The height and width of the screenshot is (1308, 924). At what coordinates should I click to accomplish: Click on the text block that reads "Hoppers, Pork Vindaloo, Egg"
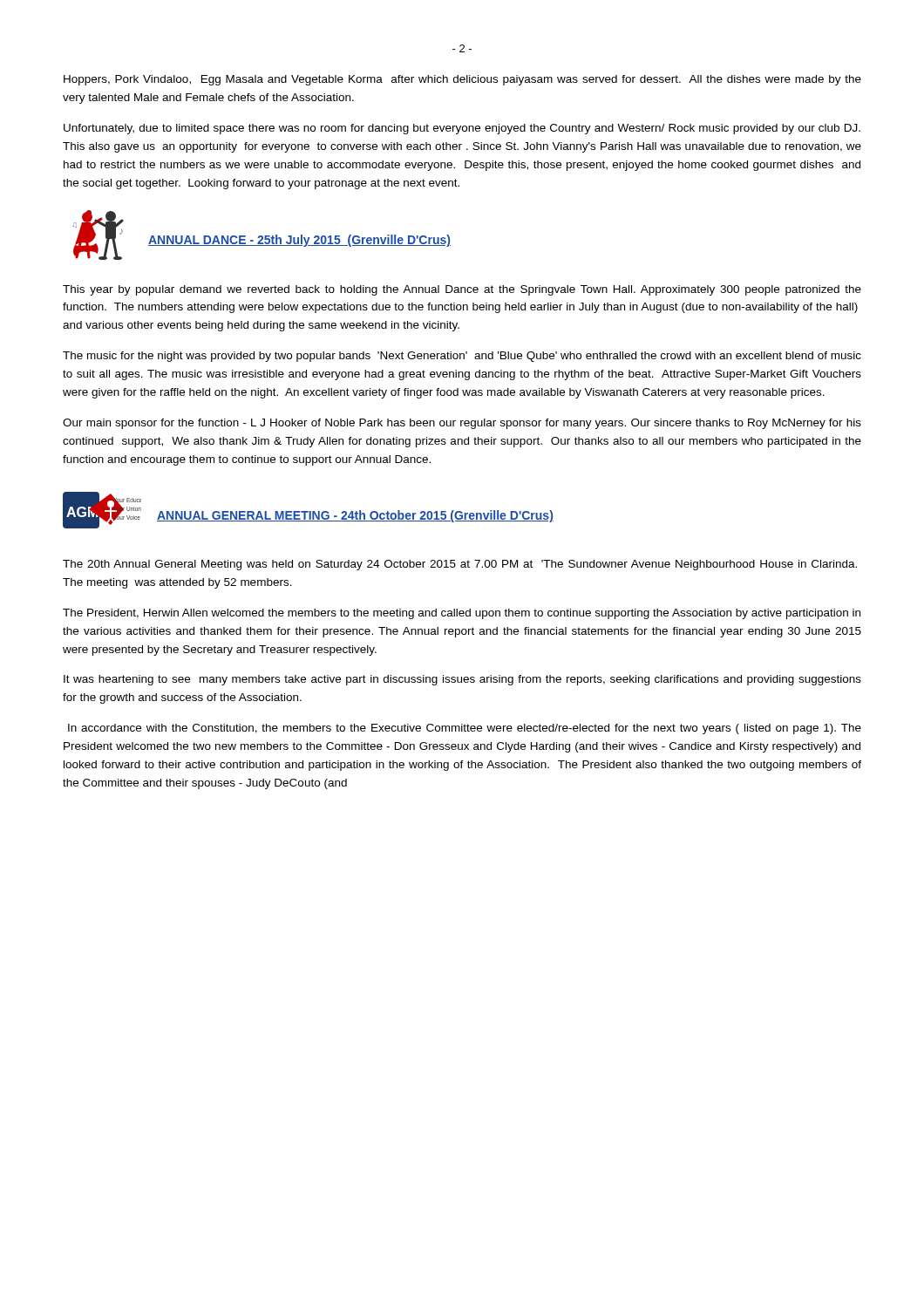point(462,88)
